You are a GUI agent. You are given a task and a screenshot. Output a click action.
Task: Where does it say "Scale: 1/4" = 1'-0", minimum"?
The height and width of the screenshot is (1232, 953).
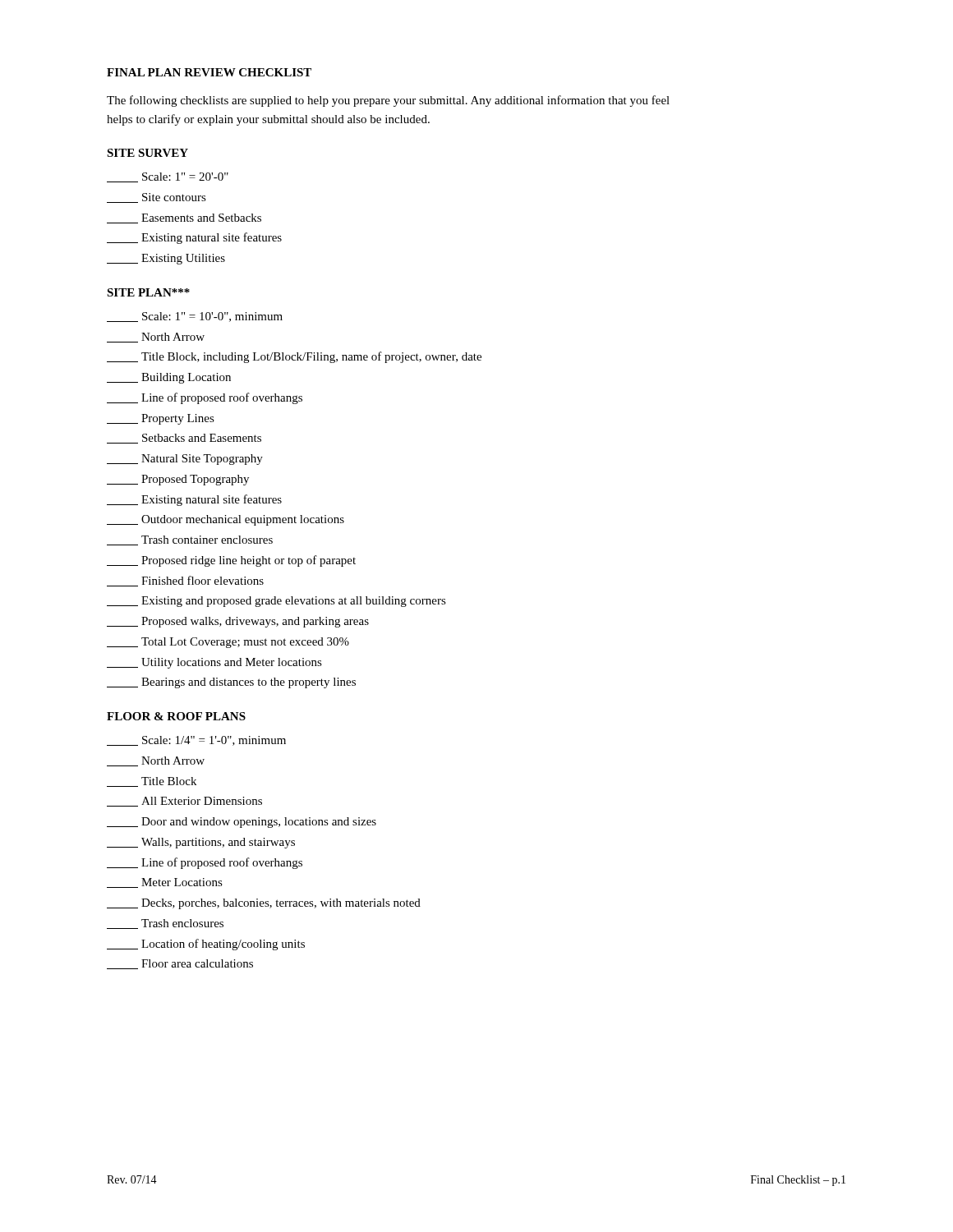pyautogui.click(x=196, y=741)
